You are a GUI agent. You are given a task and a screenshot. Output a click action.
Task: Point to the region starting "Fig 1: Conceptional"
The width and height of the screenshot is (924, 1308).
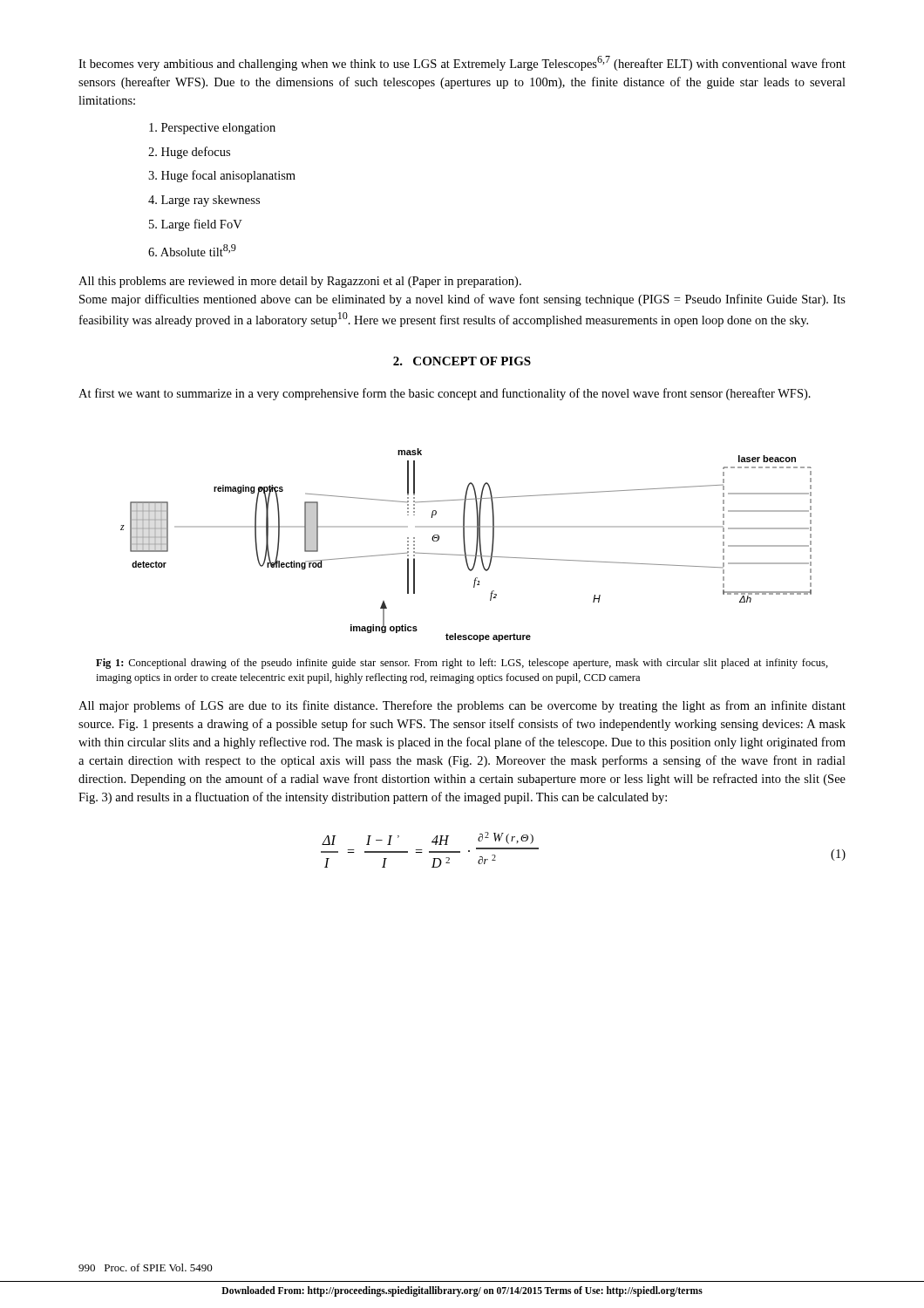[462, 670]
